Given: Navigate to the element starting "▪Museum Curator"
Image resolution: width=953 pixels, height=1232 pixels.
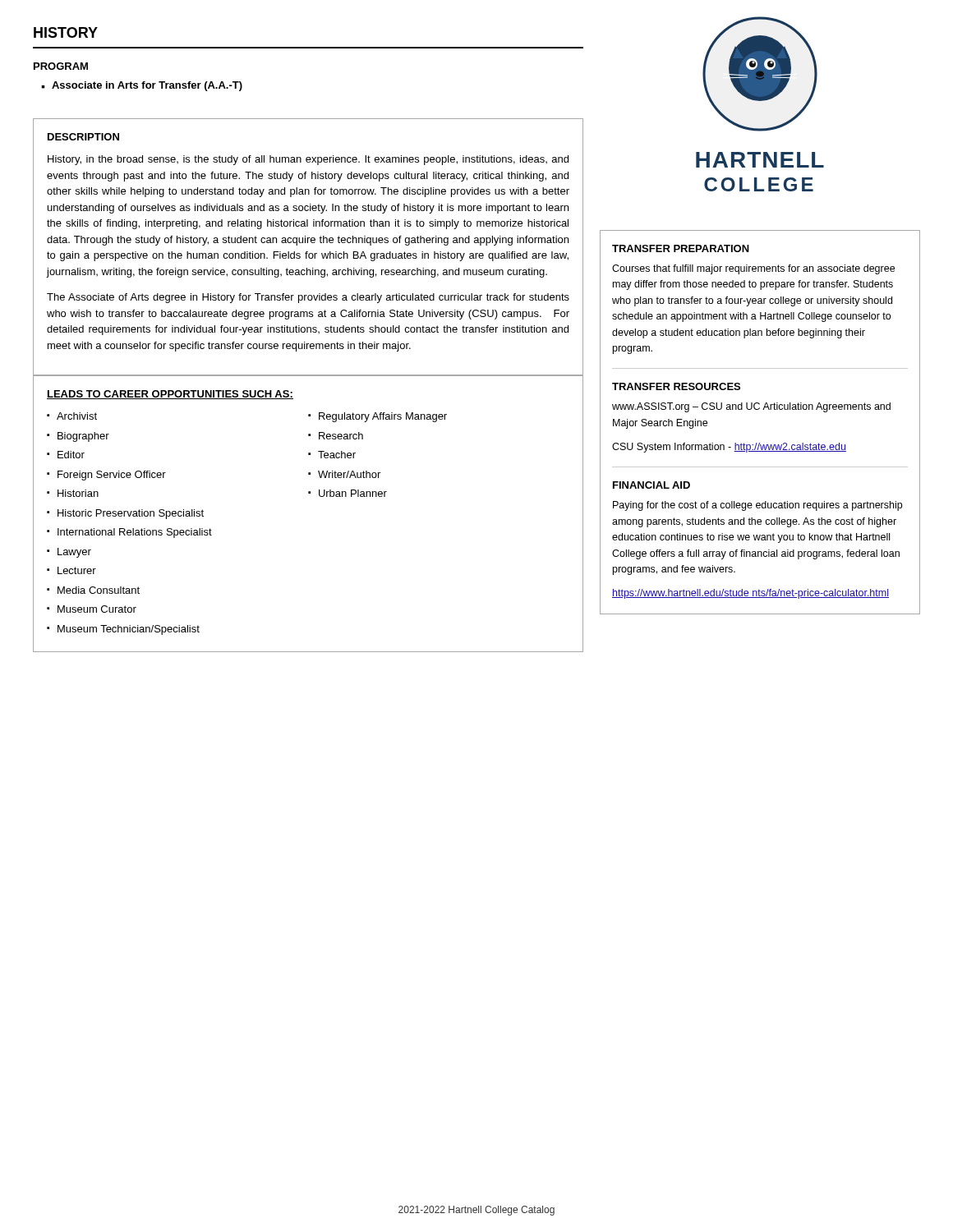Looking at the screenshot, I should pos(91,609).
